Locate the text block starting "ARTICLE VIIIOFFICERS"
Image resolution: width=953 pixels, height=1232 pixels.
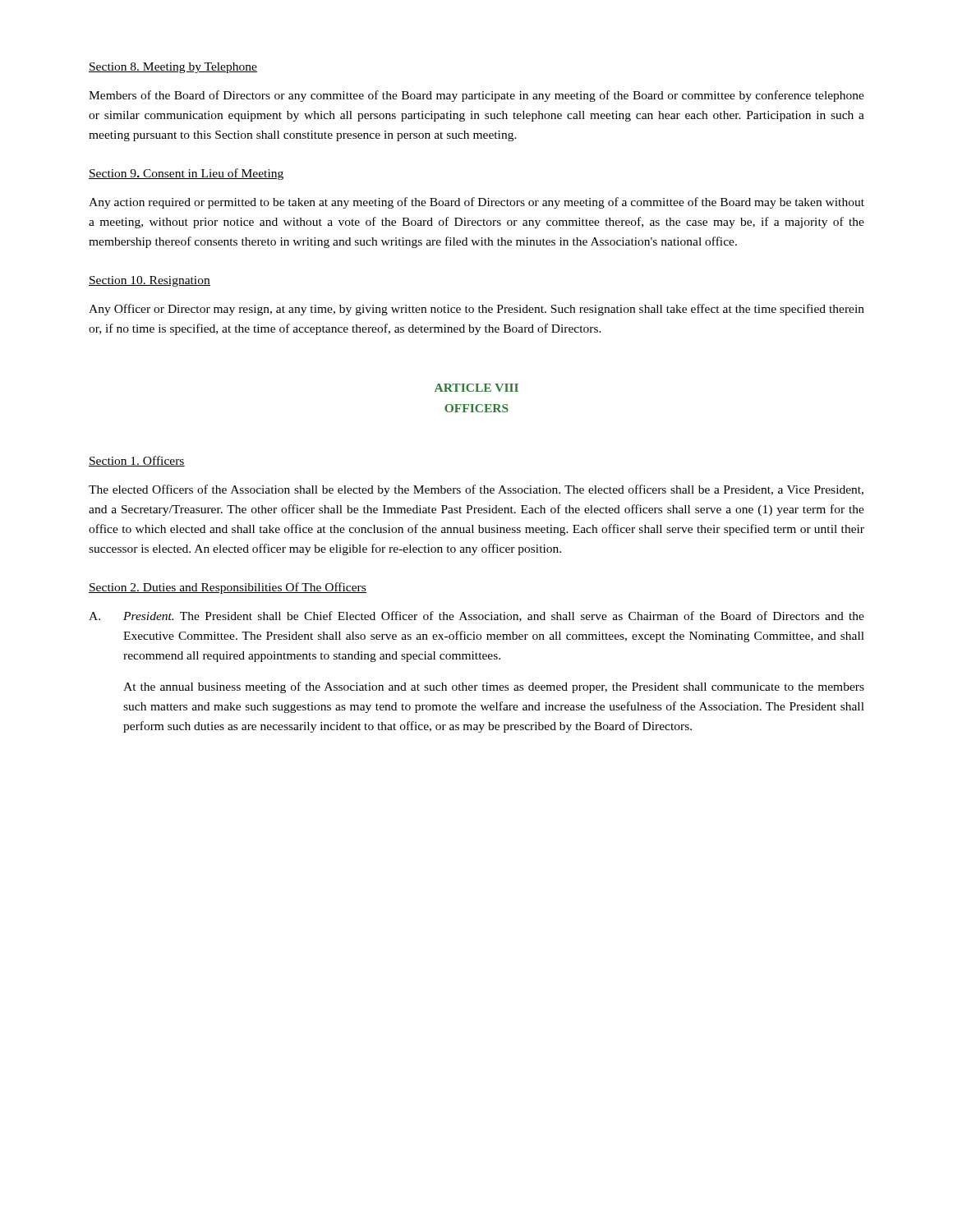point(476,398)
